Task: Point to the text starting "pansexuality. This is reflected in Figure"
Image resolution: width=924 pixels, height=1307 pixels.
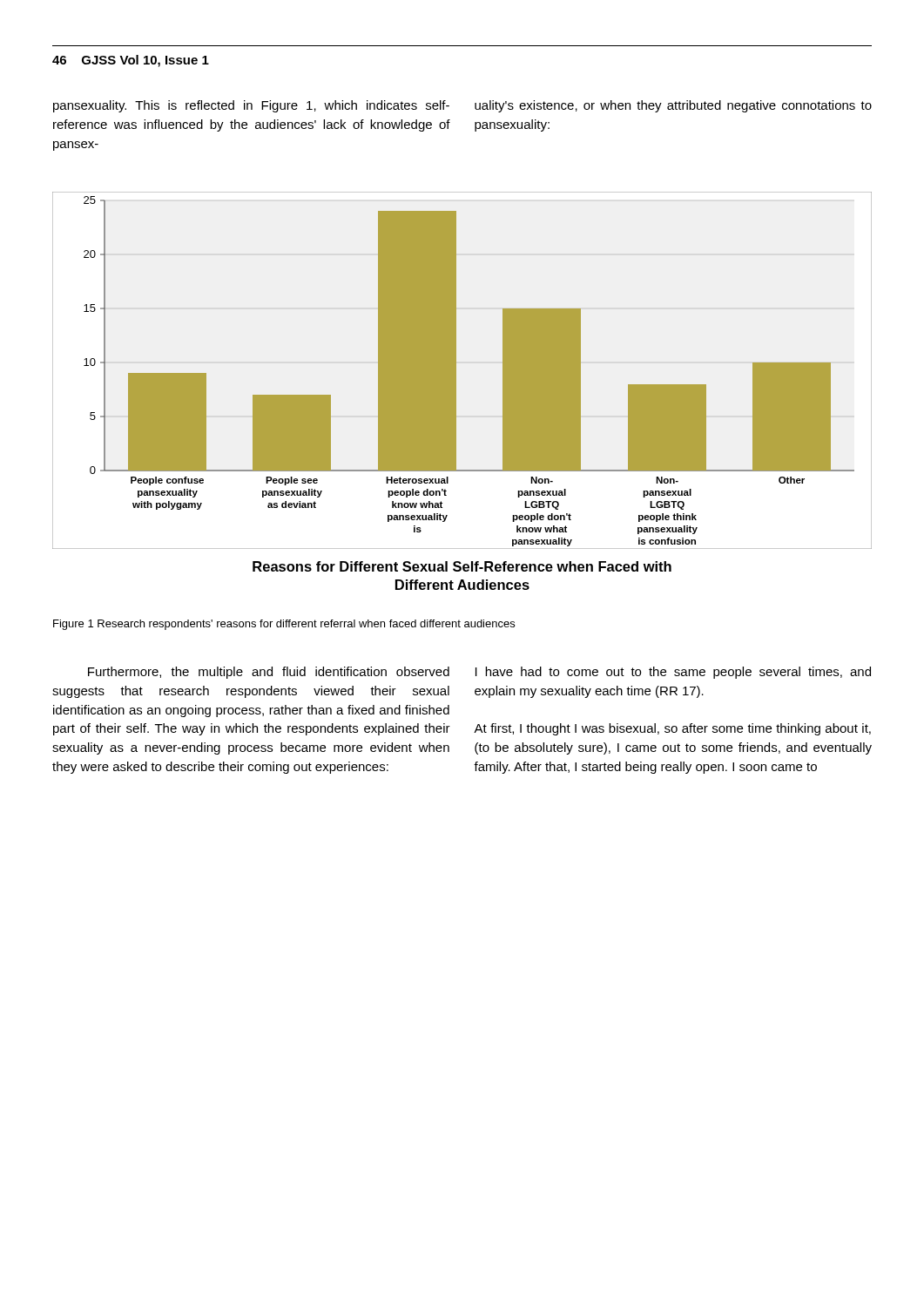Action: pos(248,106)
